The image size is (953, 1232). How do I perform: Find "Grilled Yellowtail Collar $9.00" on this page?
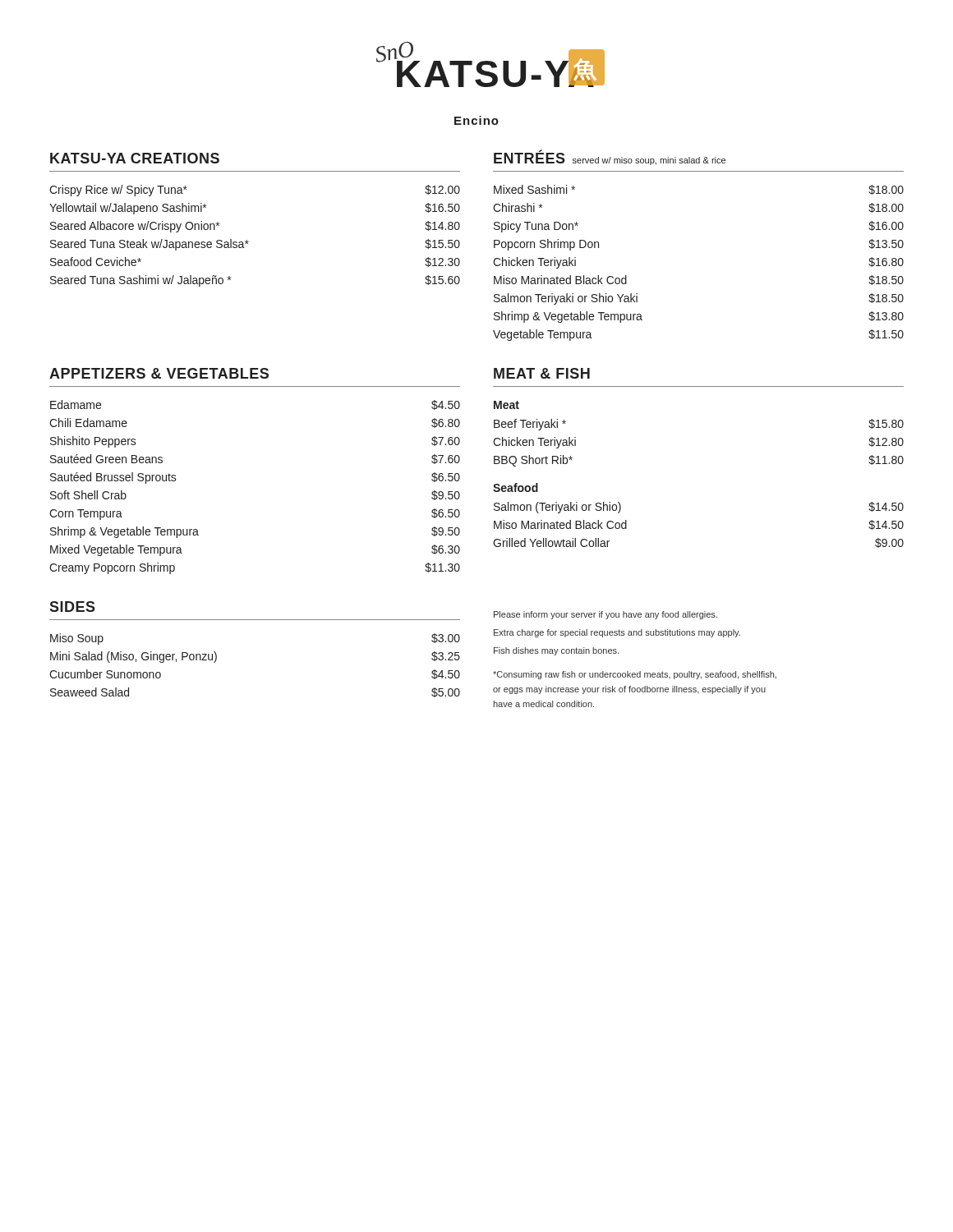click(546, 542)
